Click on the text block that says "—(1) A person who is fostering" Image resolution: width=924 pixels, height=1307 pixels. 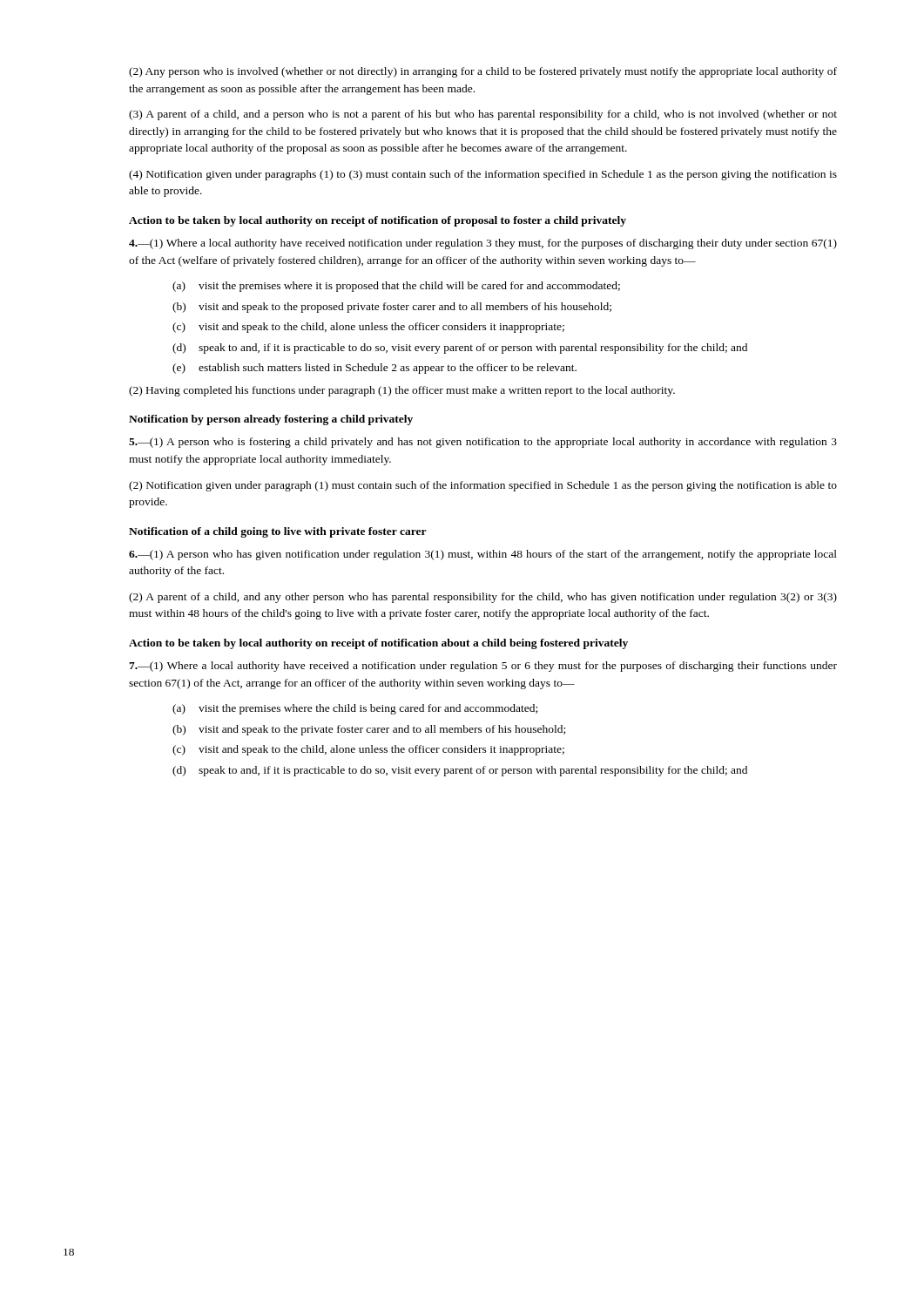coord(483,450)
